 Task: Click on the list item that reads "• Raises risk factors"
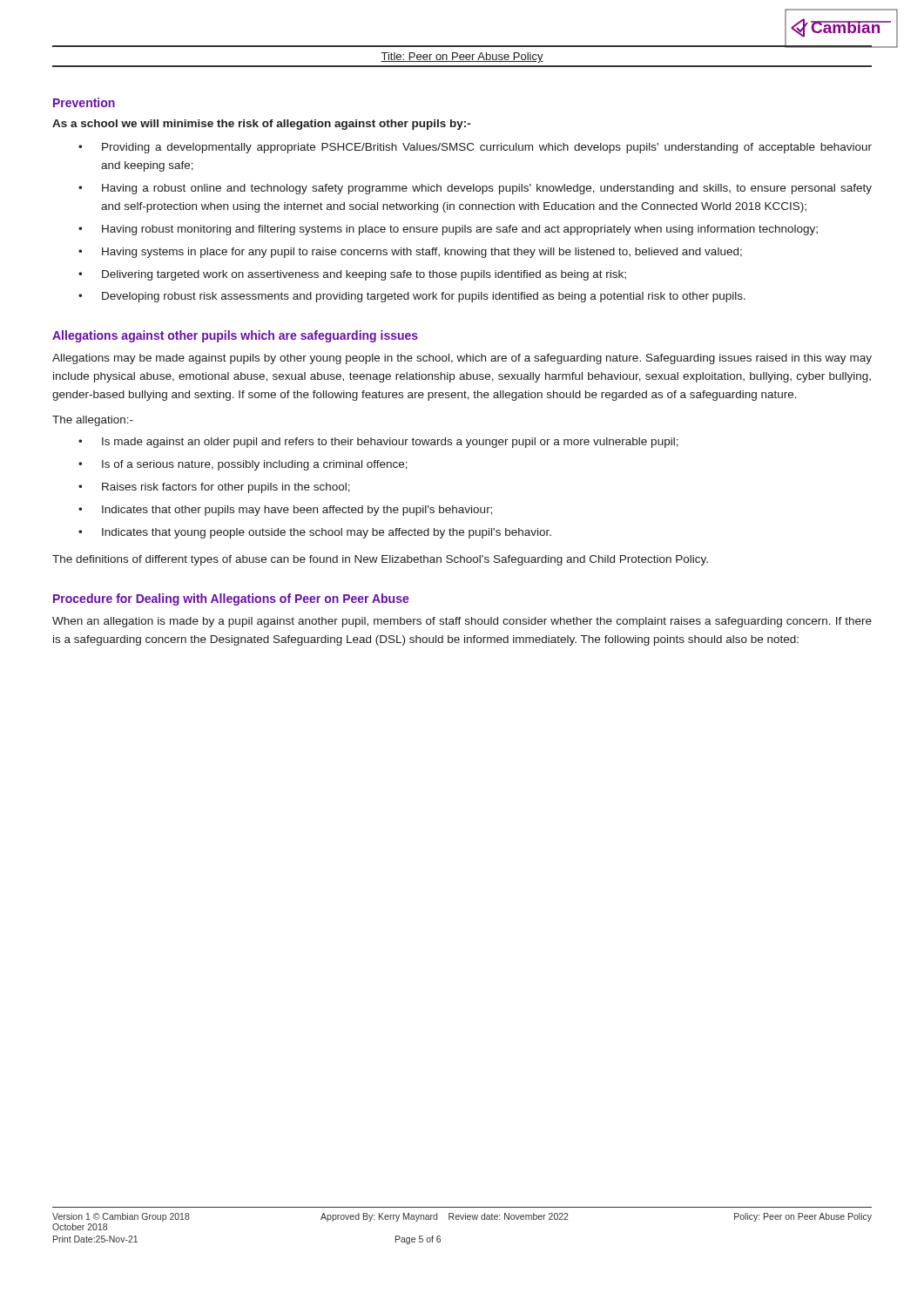tap(215, 487)
